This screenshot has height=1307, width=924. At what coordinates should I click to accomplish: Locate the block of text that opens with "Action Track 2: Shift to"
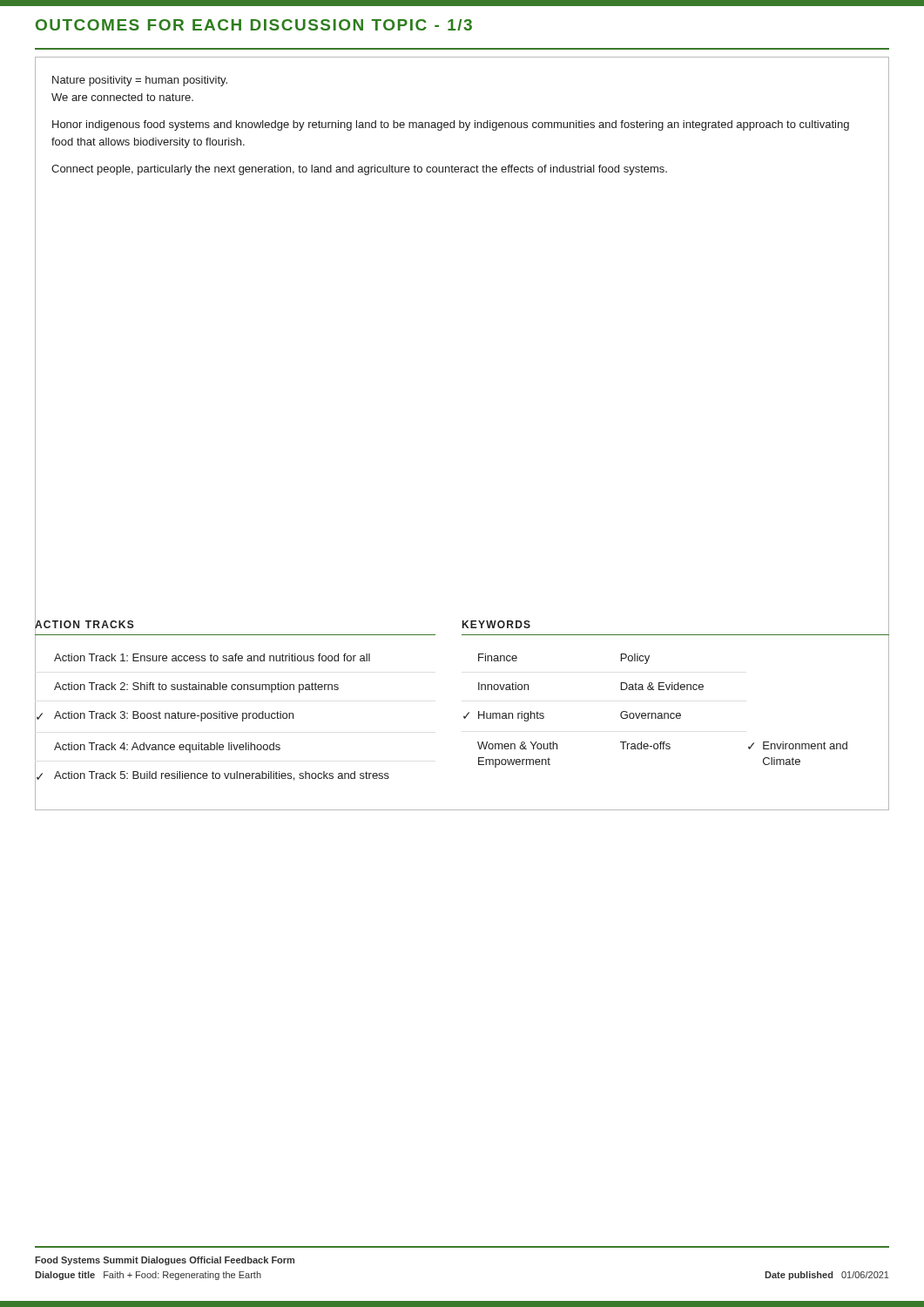pyautogui.click(x=235, y=687)
